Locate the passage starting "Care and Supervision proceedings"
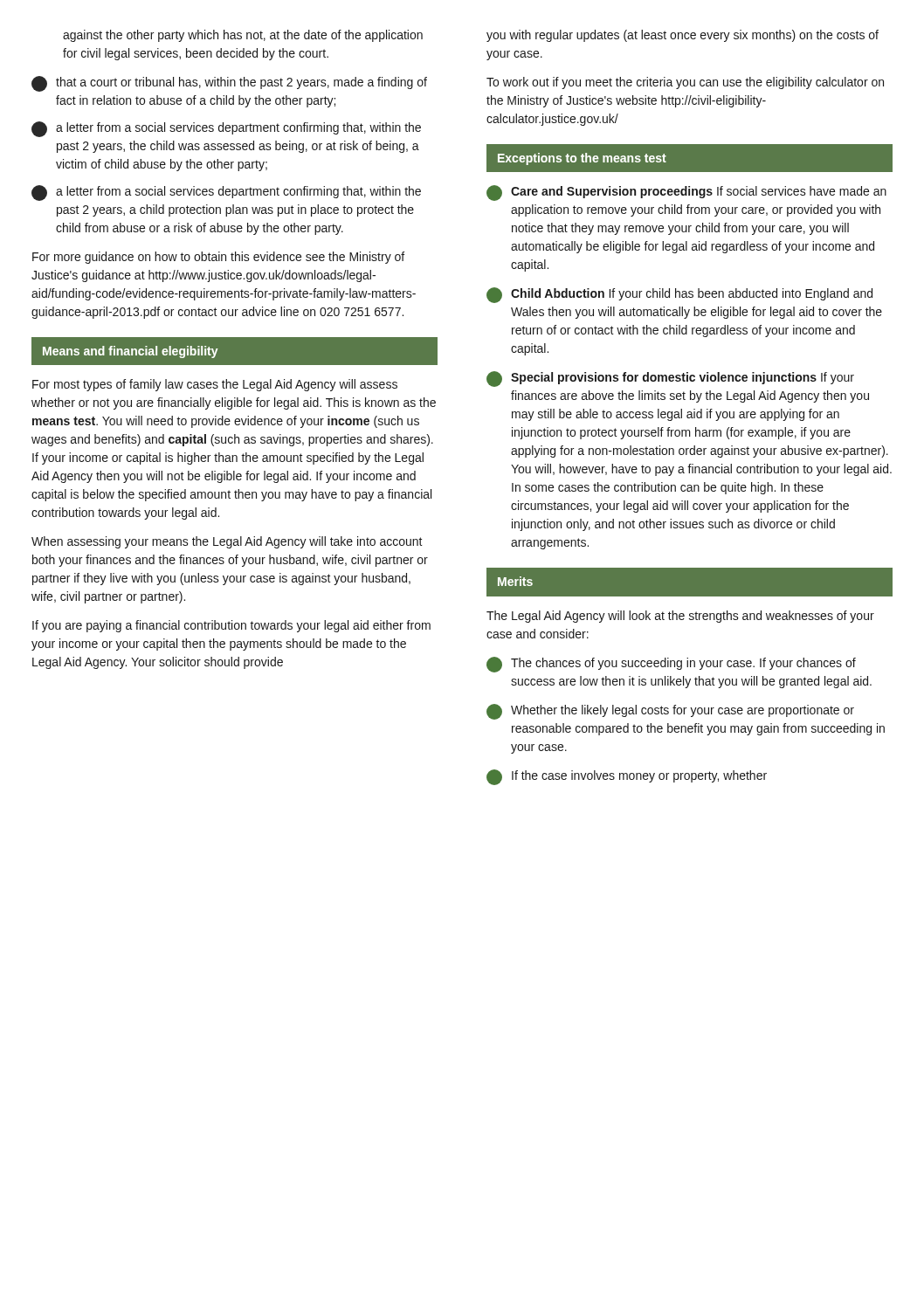Image resolution: width=924 pixels, height=1310 pixels. (690, 229)
